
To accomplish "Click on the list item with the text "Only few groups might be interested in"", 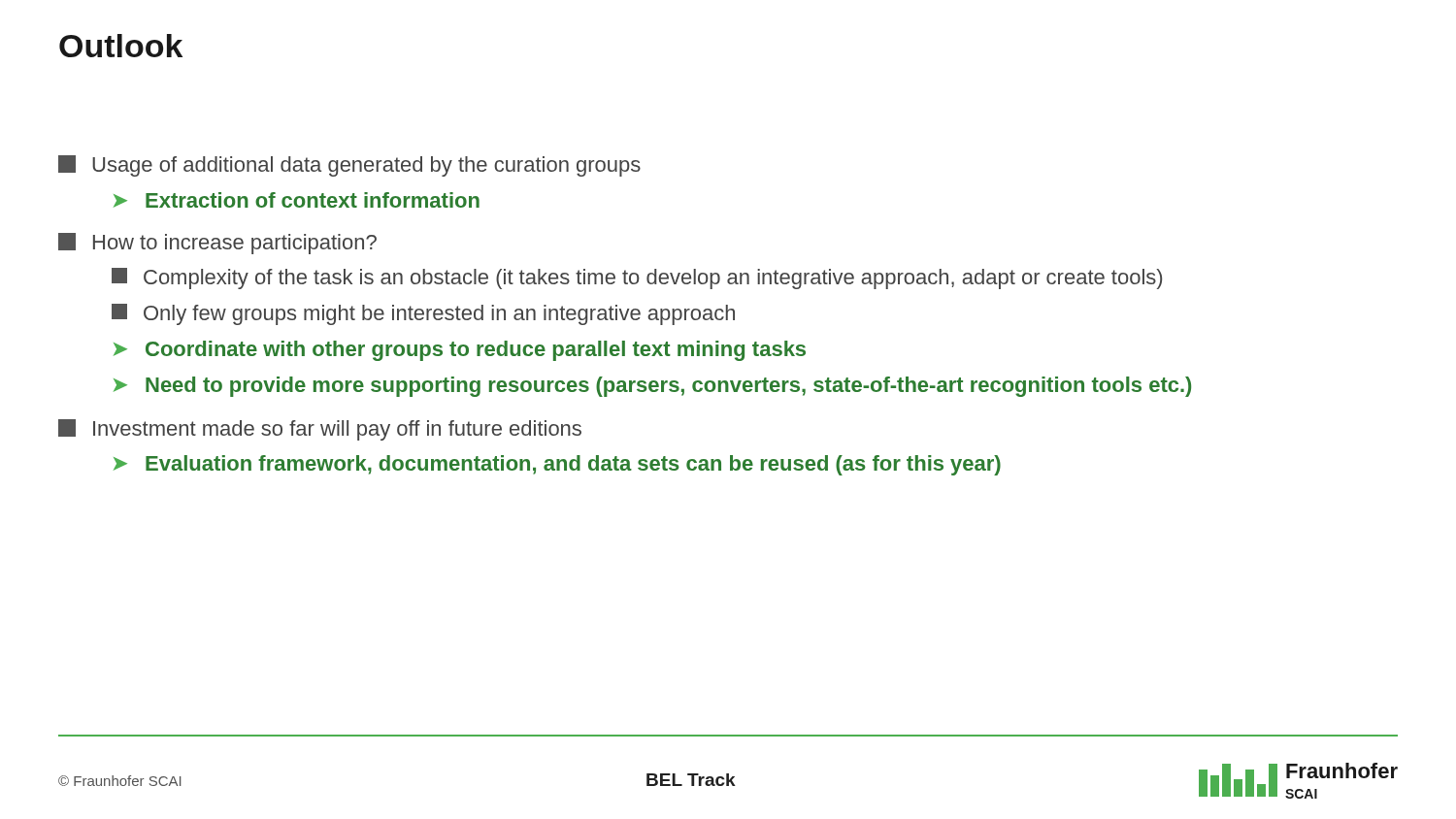I will [x=423, y=314].
